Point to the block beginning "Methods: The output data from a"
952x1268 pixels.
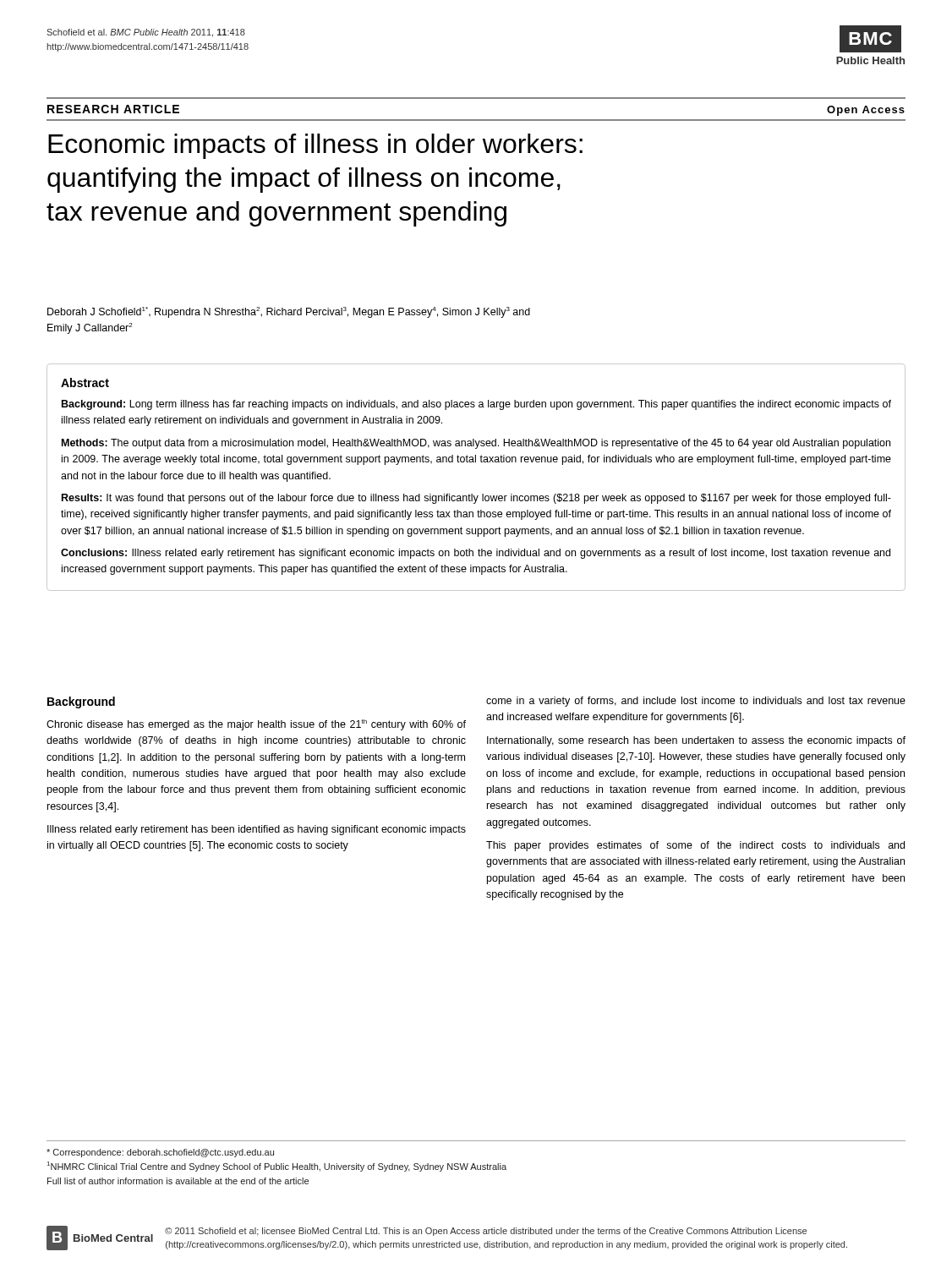476,459
